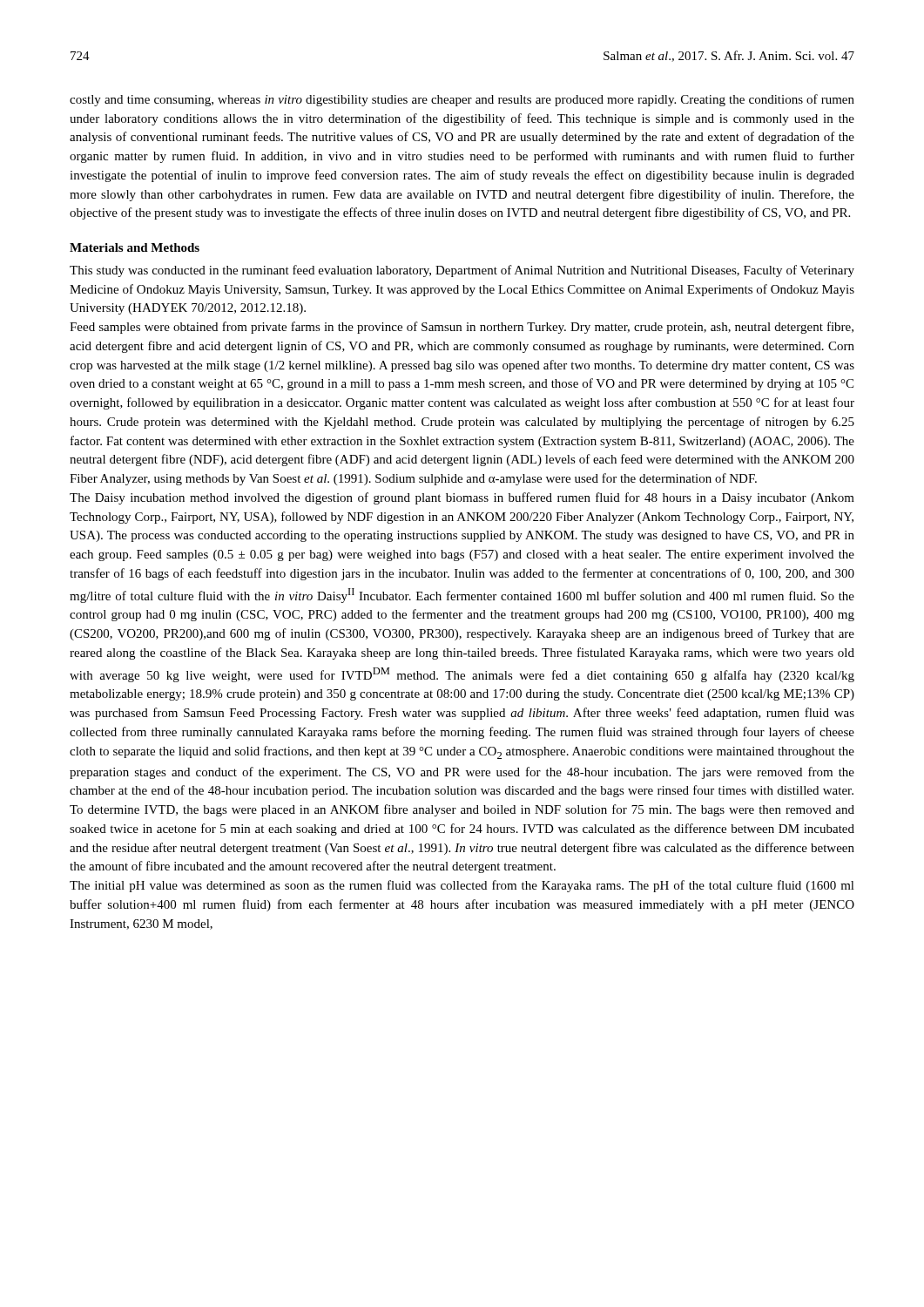This screenshot has height=1307, width=924.
Task: Select the text block starting "costly and time"
Action: 462,157
